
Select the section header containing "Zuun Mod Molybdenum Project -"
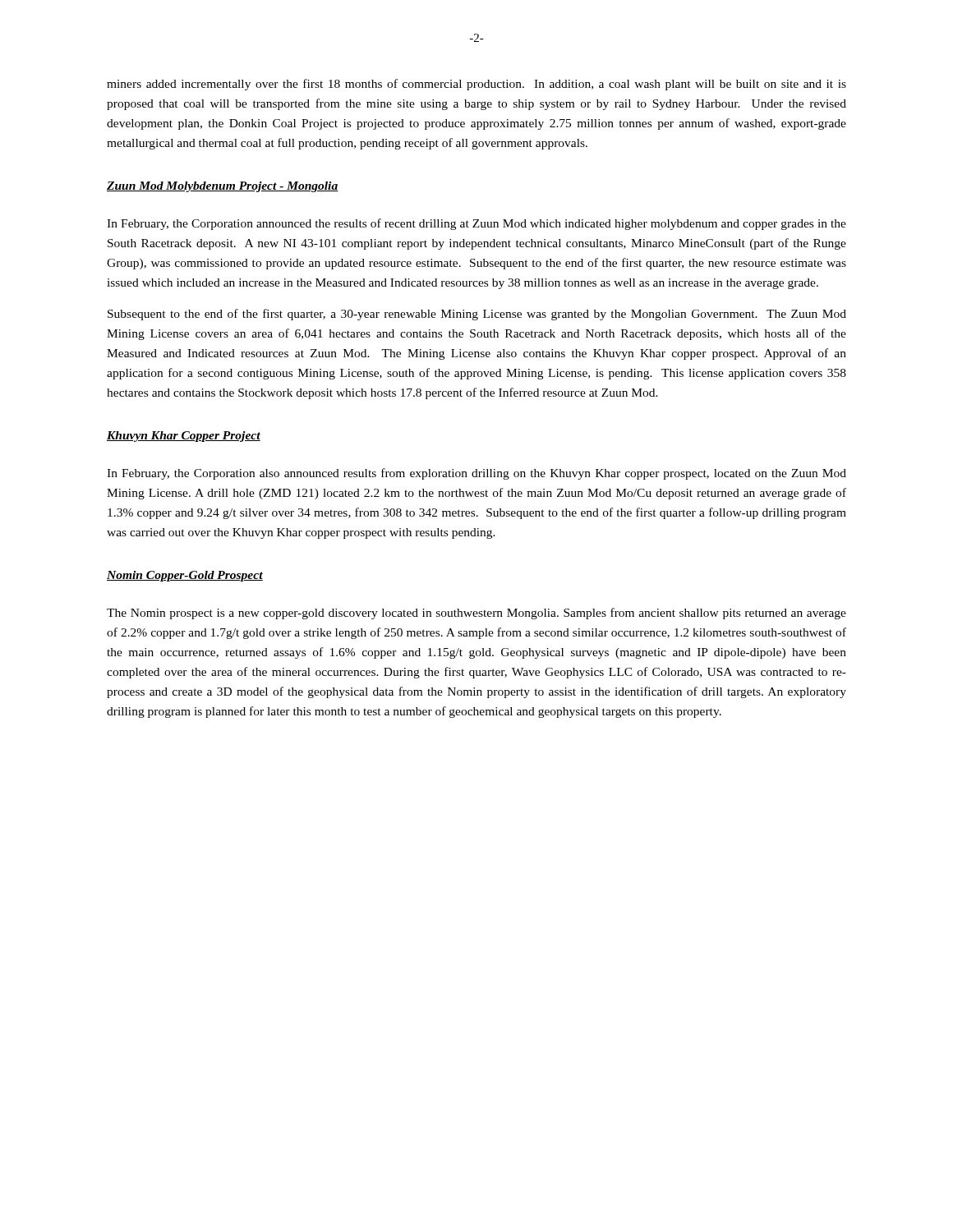[222, 185]
